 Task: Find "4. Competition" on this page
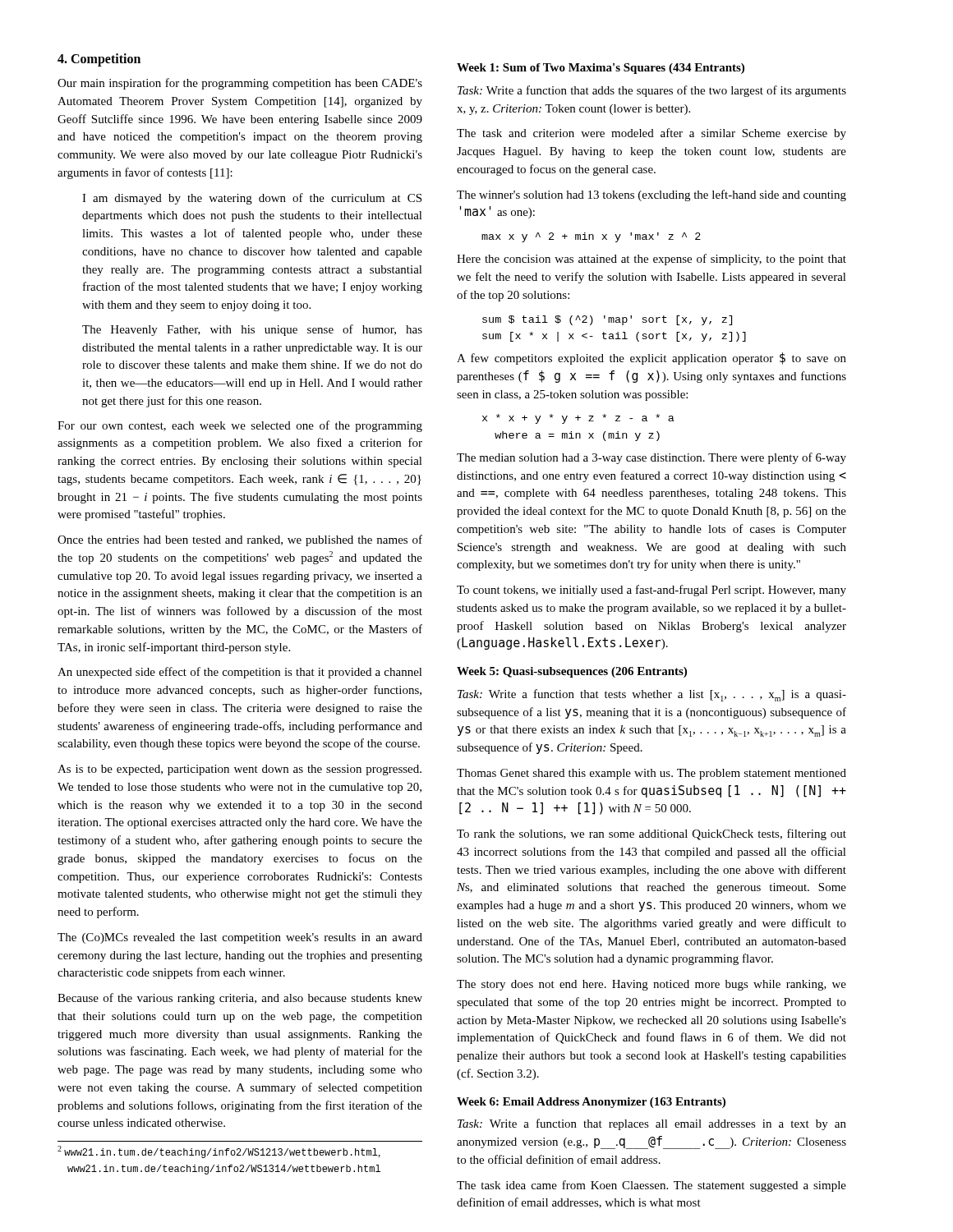[x=99, y=60]
